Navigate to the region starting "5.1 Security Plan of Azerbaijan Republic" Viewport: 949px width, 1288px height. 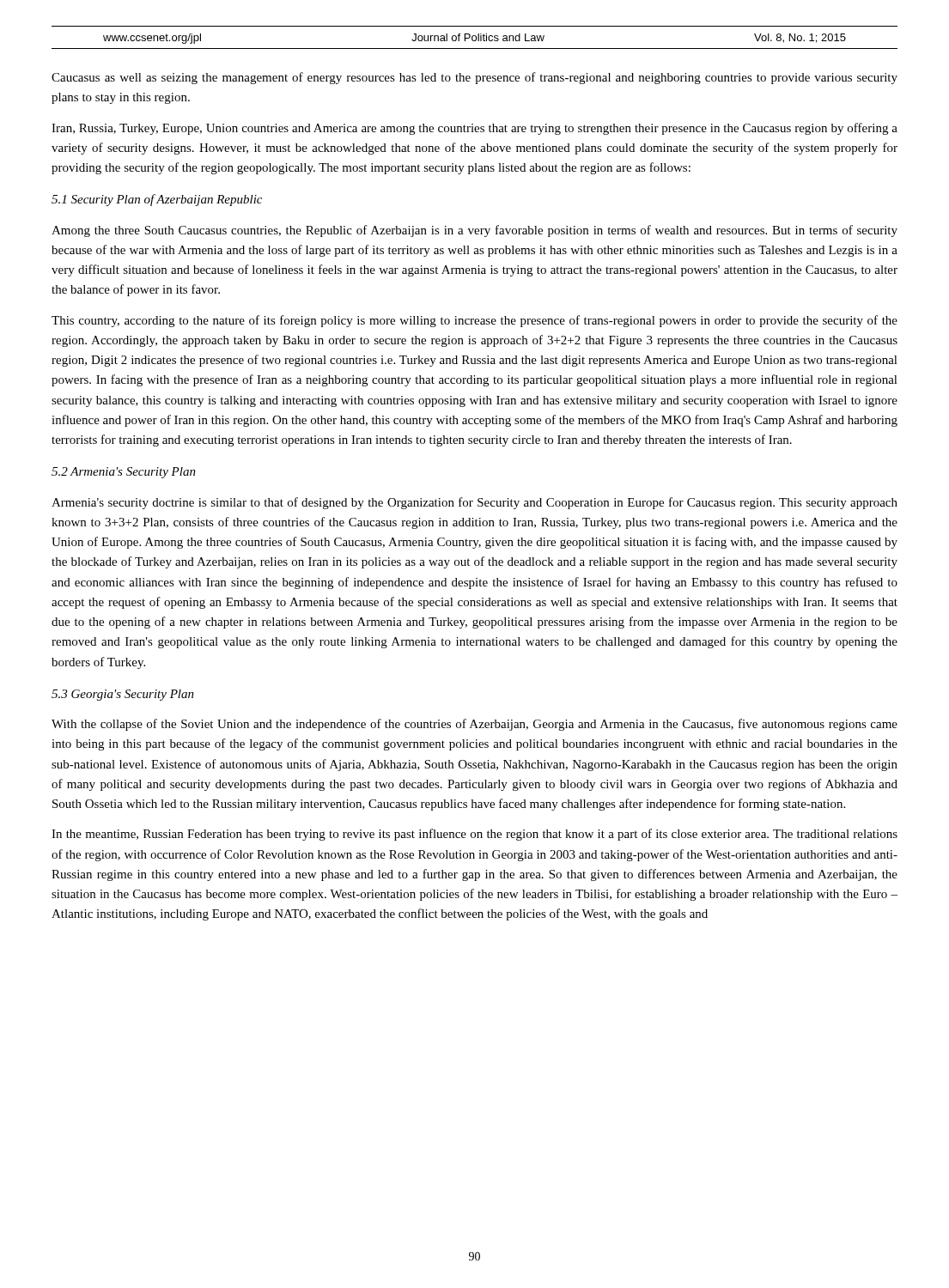[157, 200]
